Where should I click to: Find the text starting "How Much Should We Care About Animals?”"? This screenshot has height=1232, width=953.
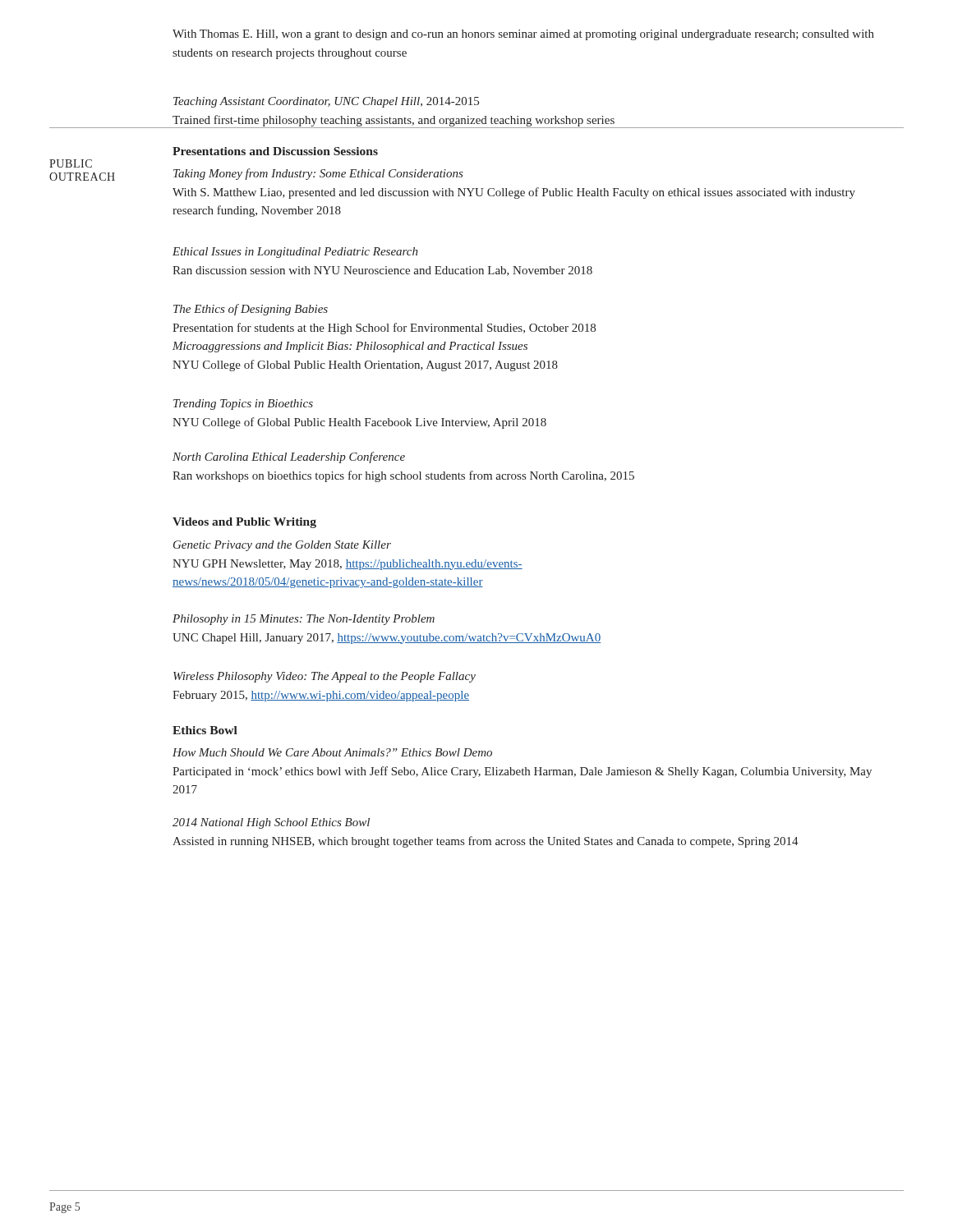click(x=522, y=771)
